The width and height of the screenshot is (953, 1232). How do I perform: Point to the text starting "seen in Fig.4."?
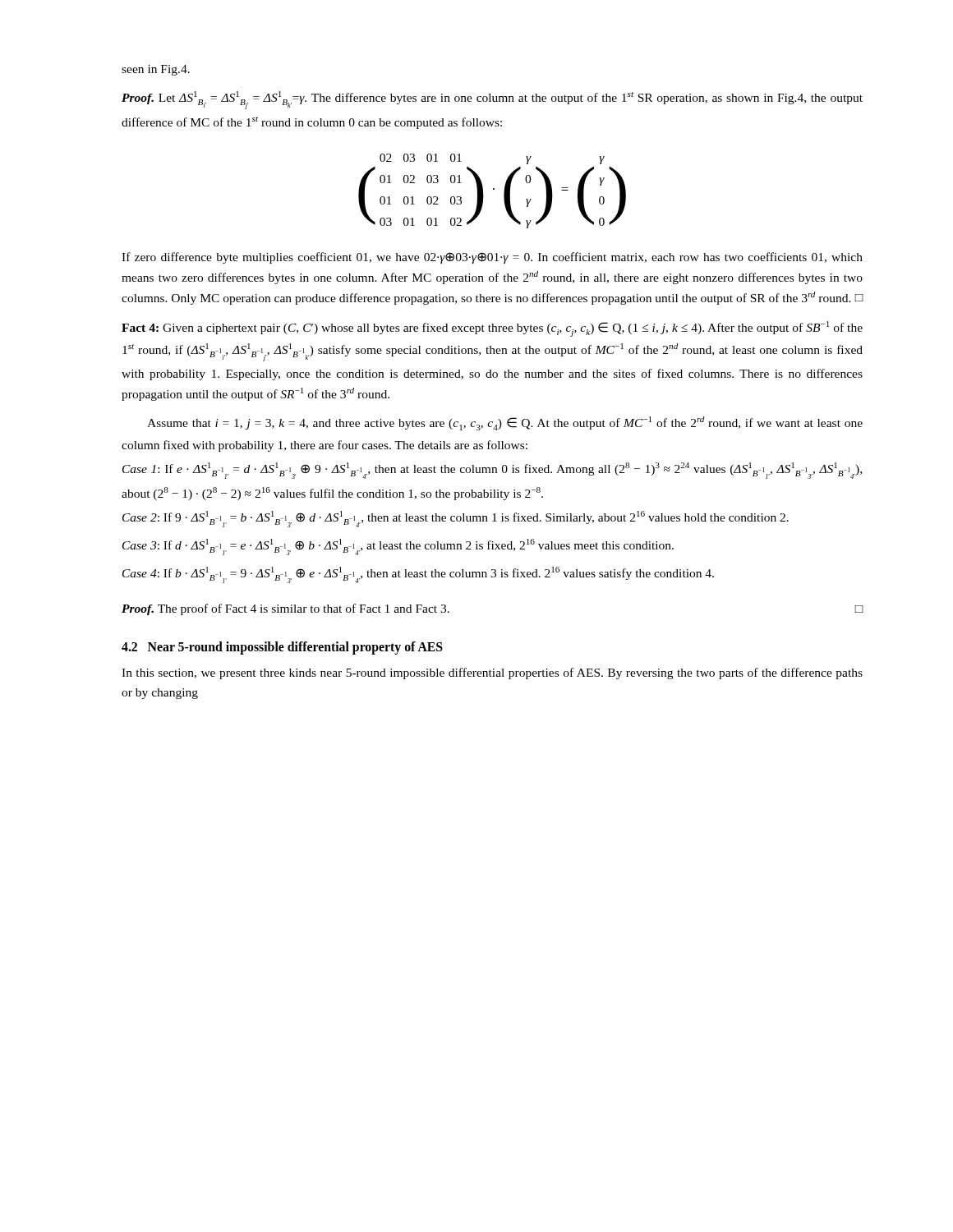(x=156, y=69)
